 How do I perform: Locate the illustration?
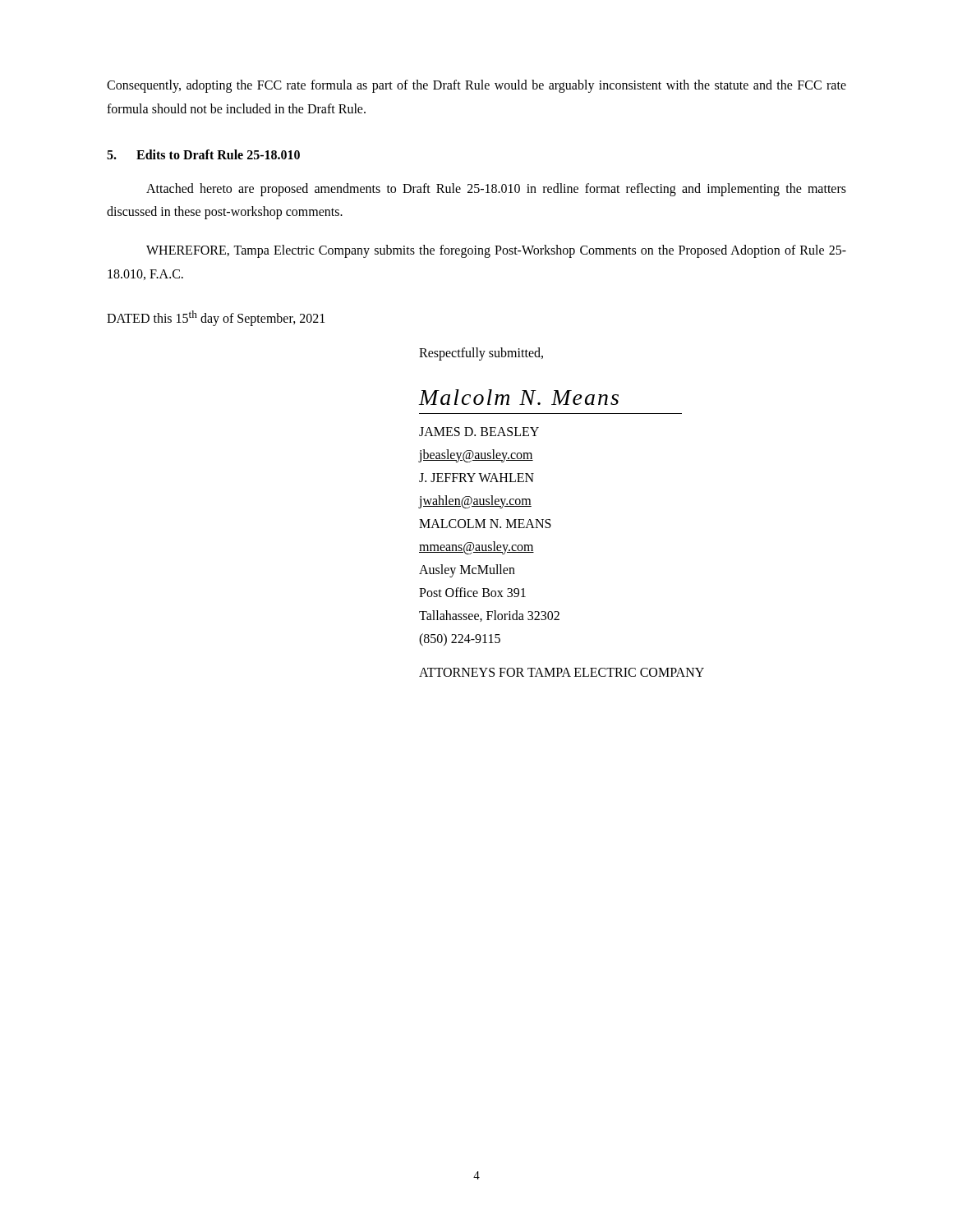(633, 399)
